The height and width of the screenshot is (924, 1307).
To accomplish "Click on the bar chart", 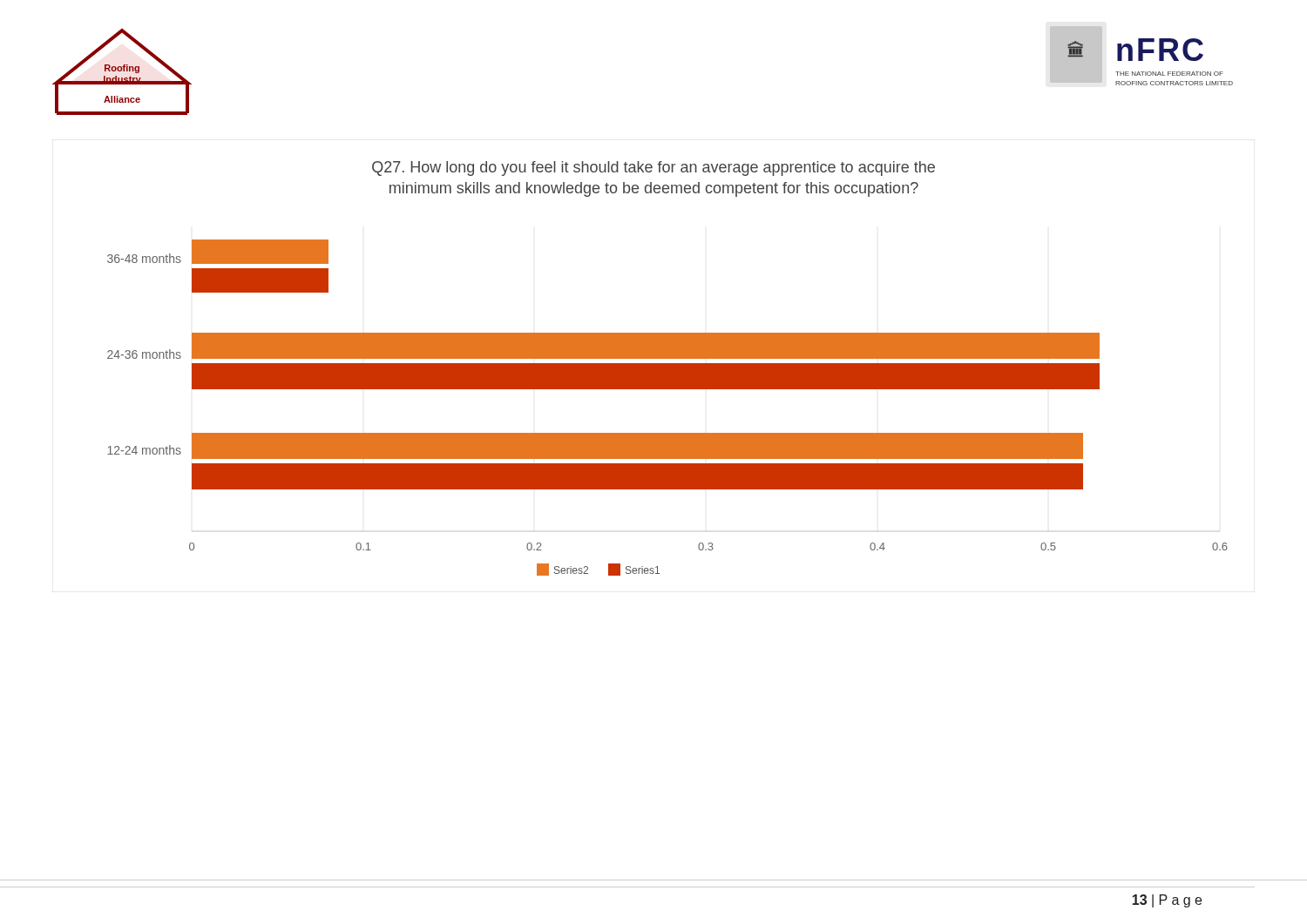I will [654, 366].
